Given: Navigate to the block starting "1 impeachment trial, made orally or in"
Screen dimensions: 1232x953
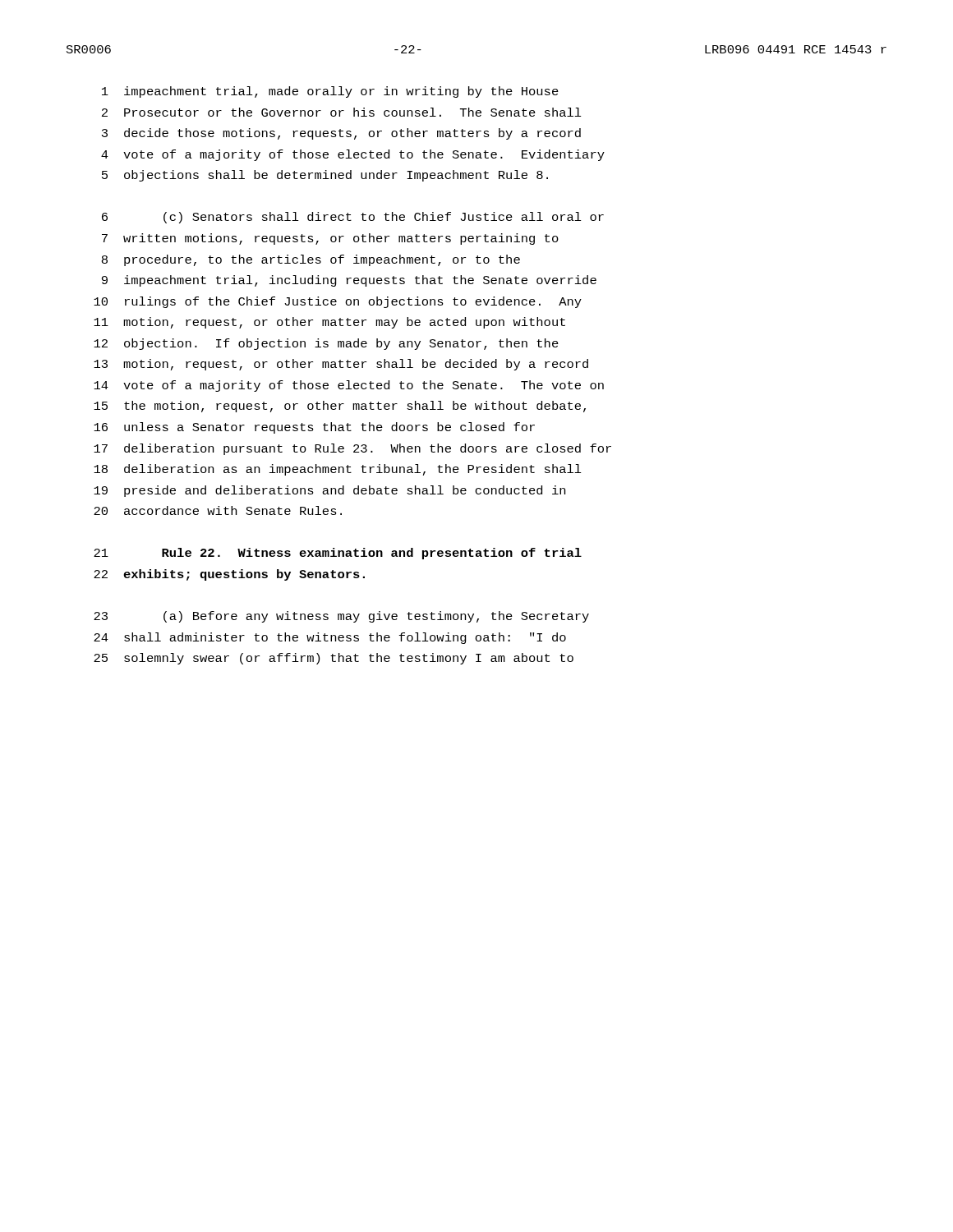Looking at the screenshot, I should point(476,93).
